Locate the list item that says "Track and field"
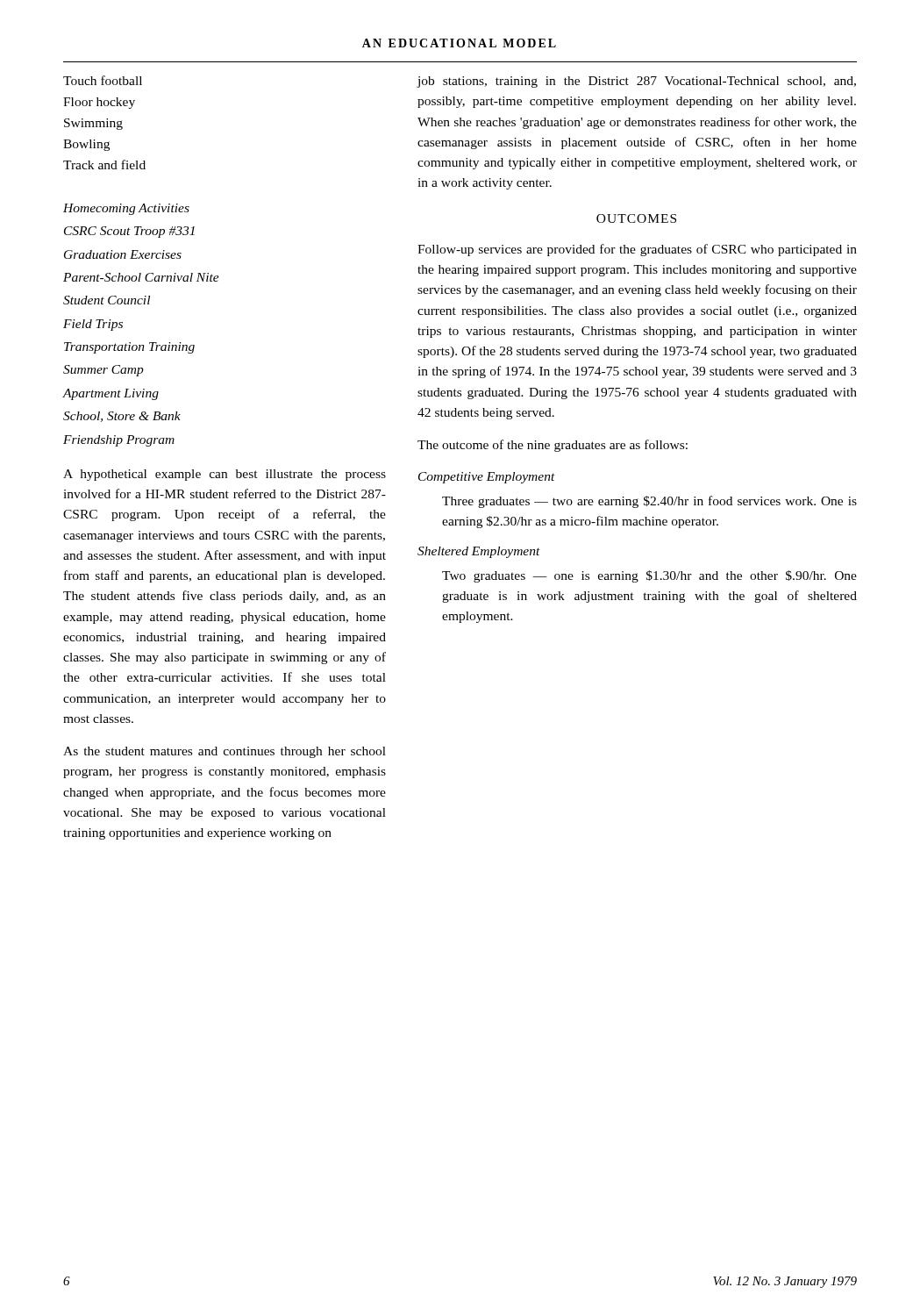Image resolution: width=920 pixels, height=1316 pixels. (x=104, y=165)
